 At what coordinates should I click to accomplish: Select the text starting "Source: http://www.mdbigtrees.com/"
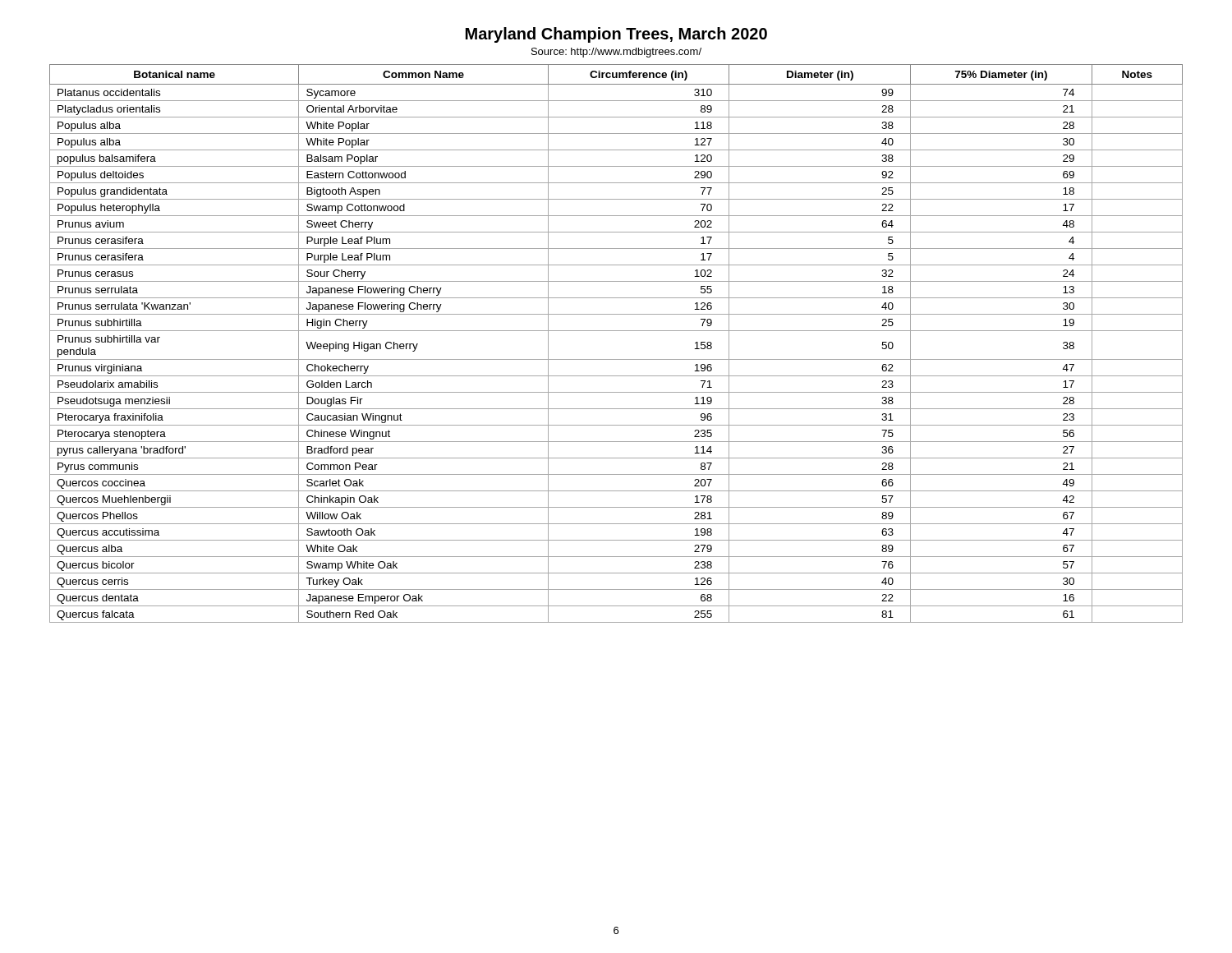pos(616,51)
